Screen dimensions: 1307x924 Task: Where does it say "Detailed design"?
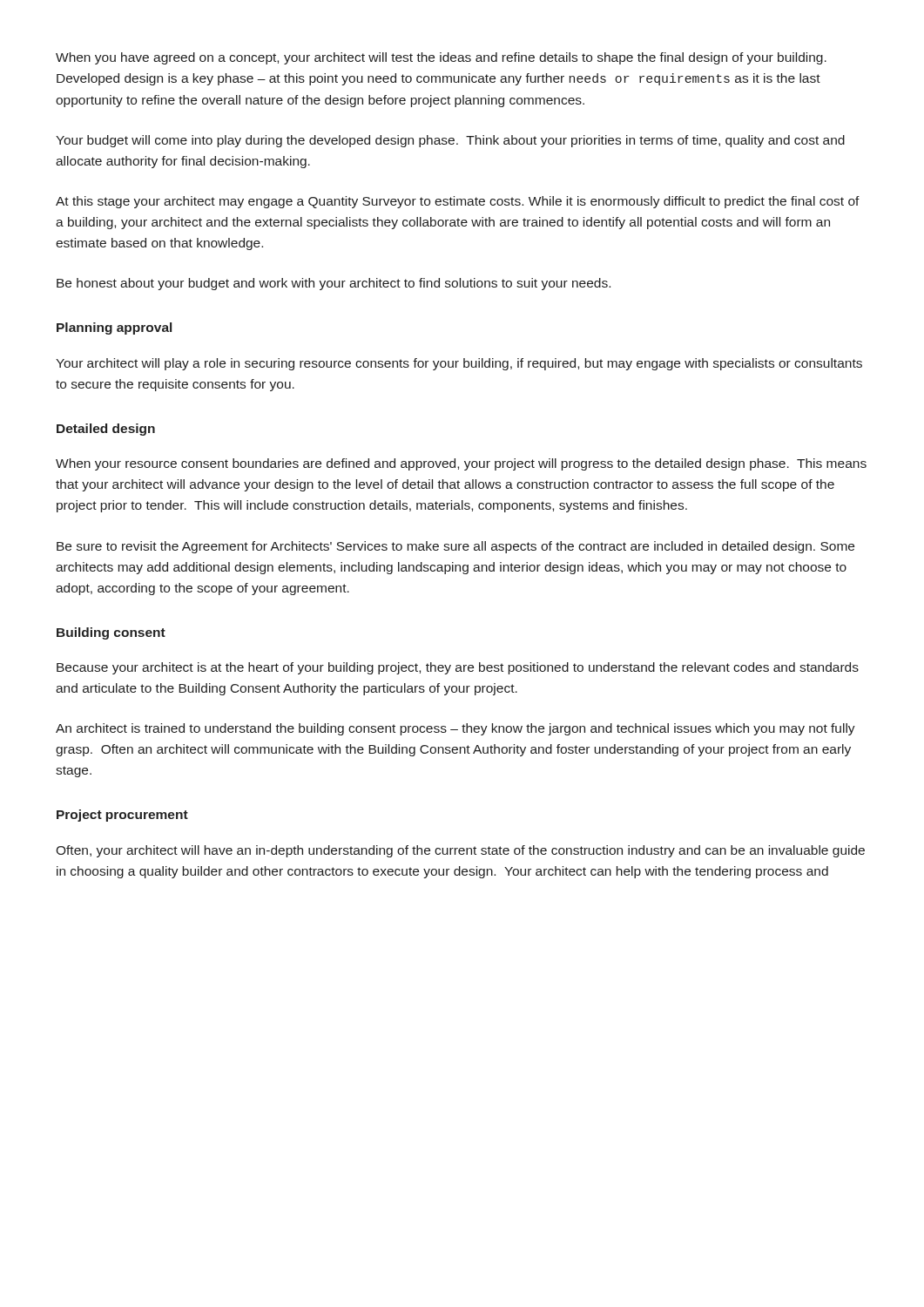tap(106, 428)
